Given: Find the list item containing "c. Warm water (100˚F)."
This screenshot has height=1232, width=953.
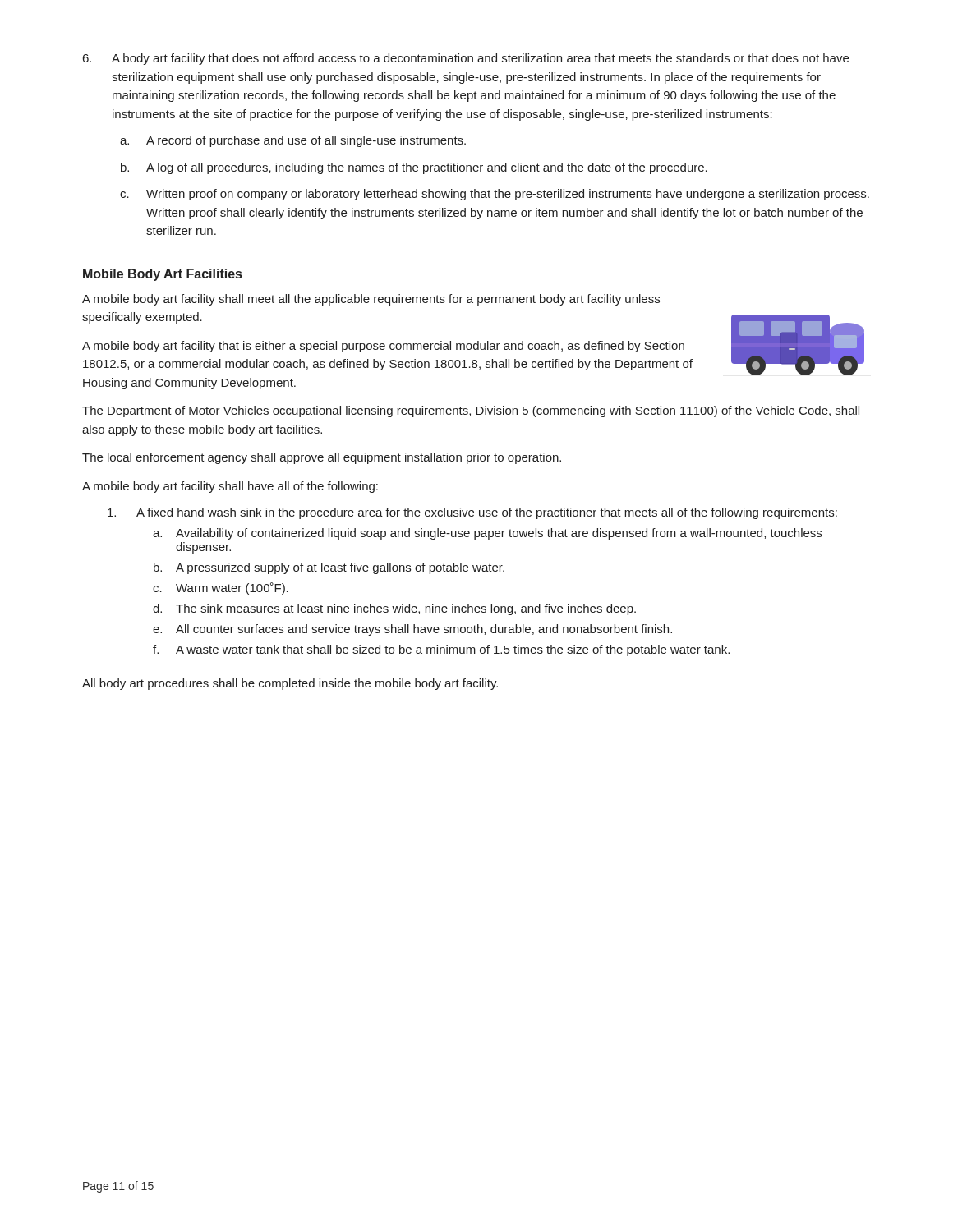Looking at the screenshot, I should [x=221, y=588].
